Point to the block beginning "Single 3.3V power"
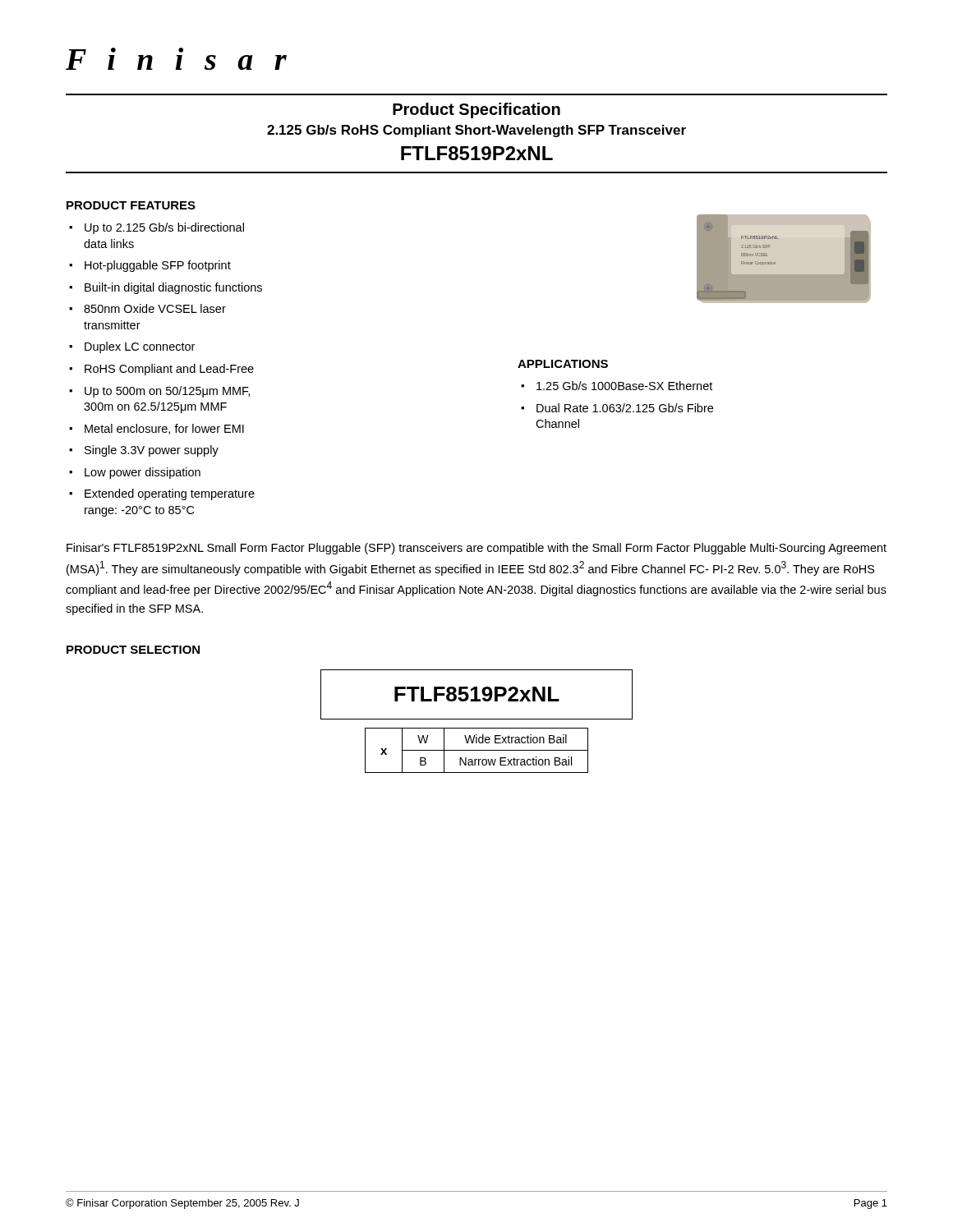This screenshot has height=1232, width=953. click(x=151, y=450)
